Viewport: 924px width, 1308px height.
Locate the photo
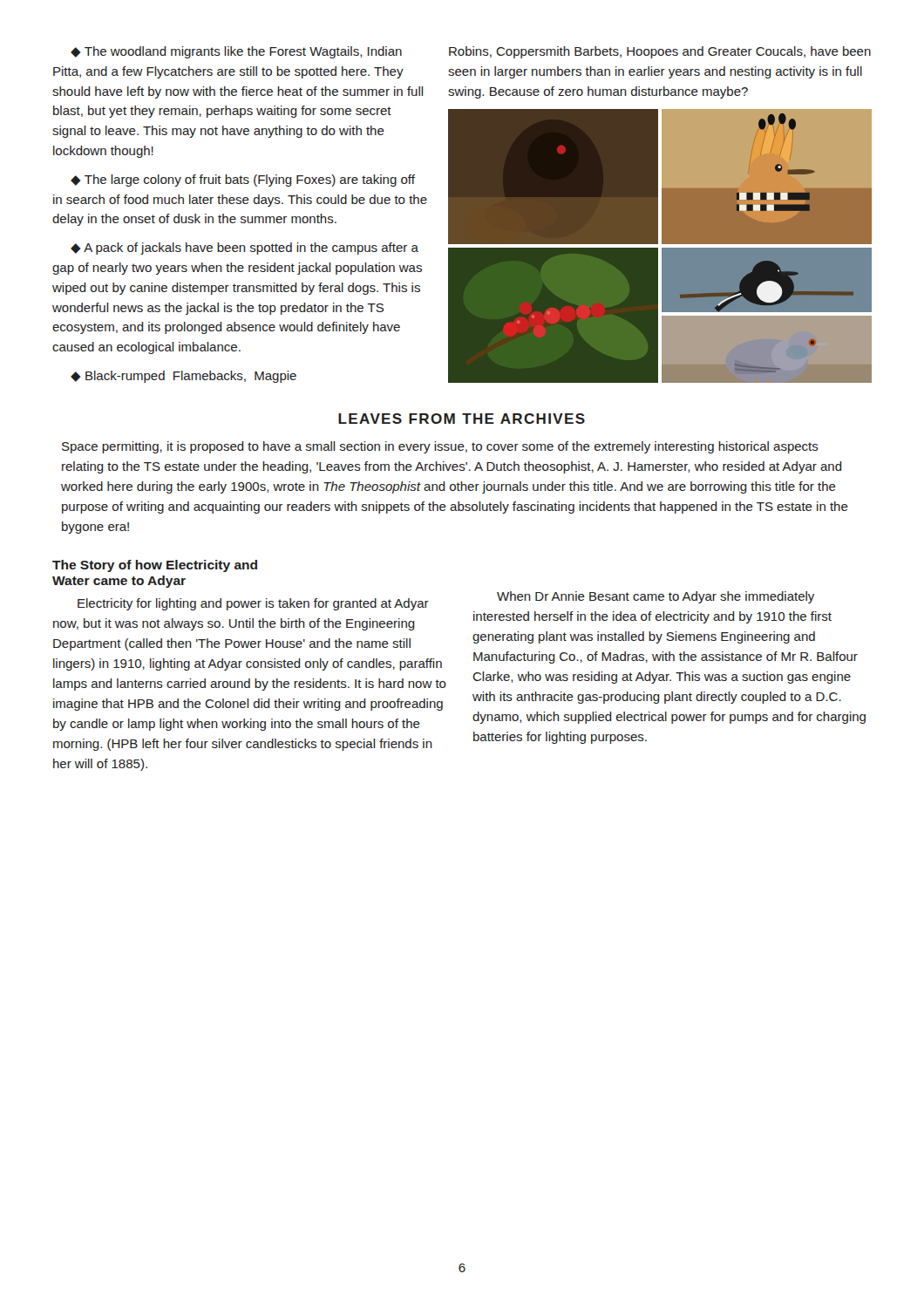pos(660,246)
